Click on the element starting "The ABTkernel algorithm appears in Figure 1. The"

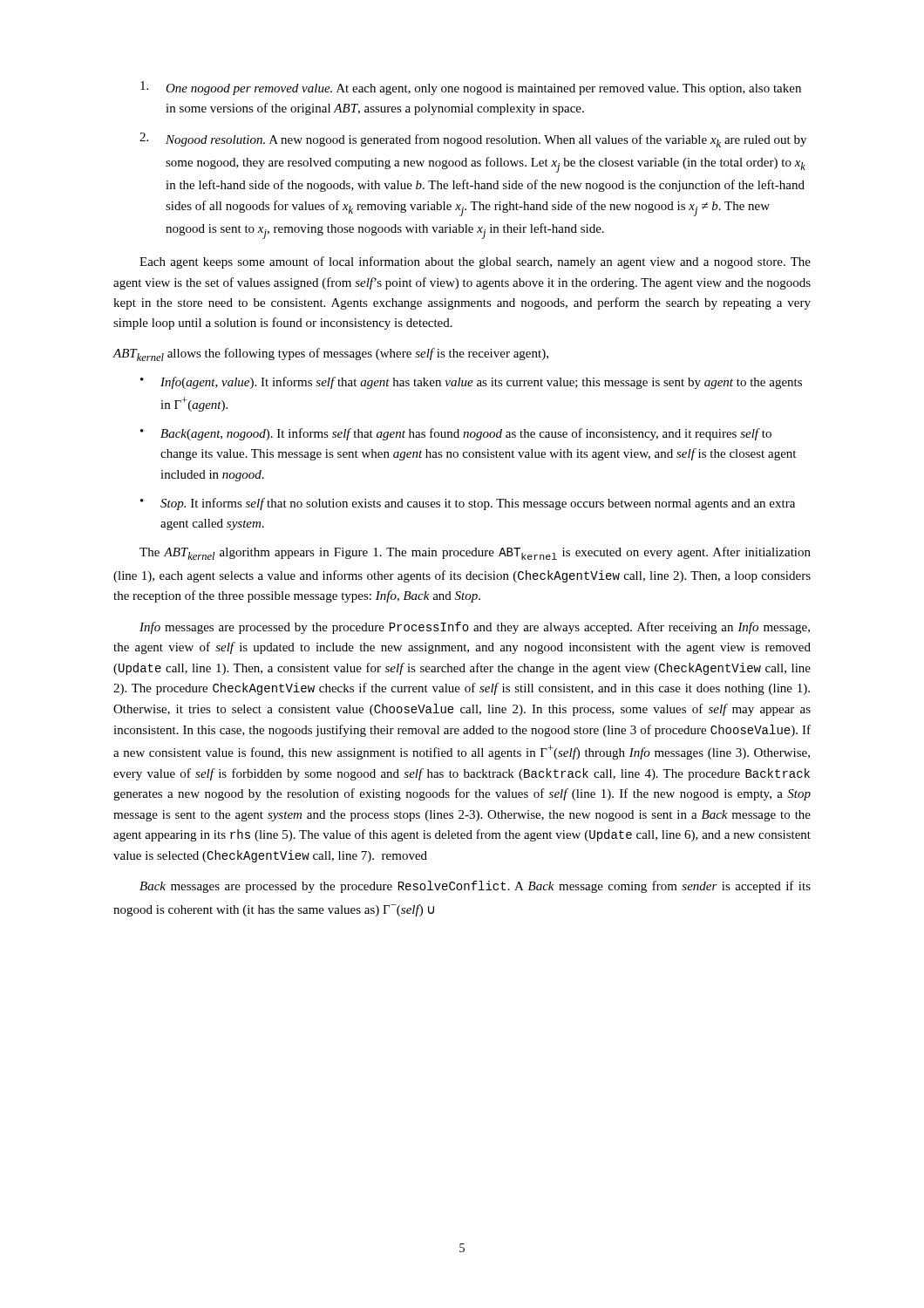pyautogui.click(x=462, y=575)
